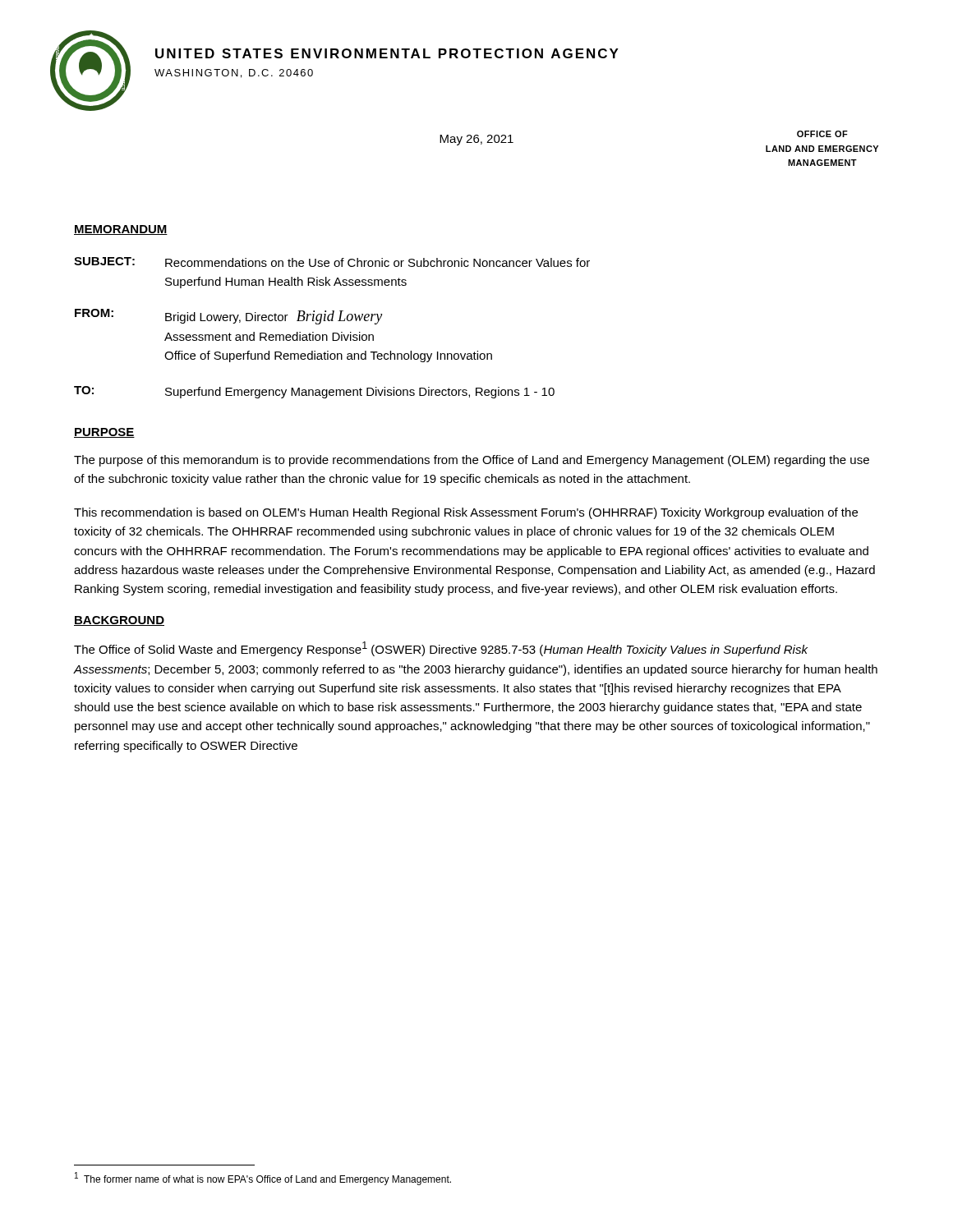The image size is (953, 1232).
Task: Find the text block containing "The Office of"
Action: pyautogui.click(x=476, y=696)
